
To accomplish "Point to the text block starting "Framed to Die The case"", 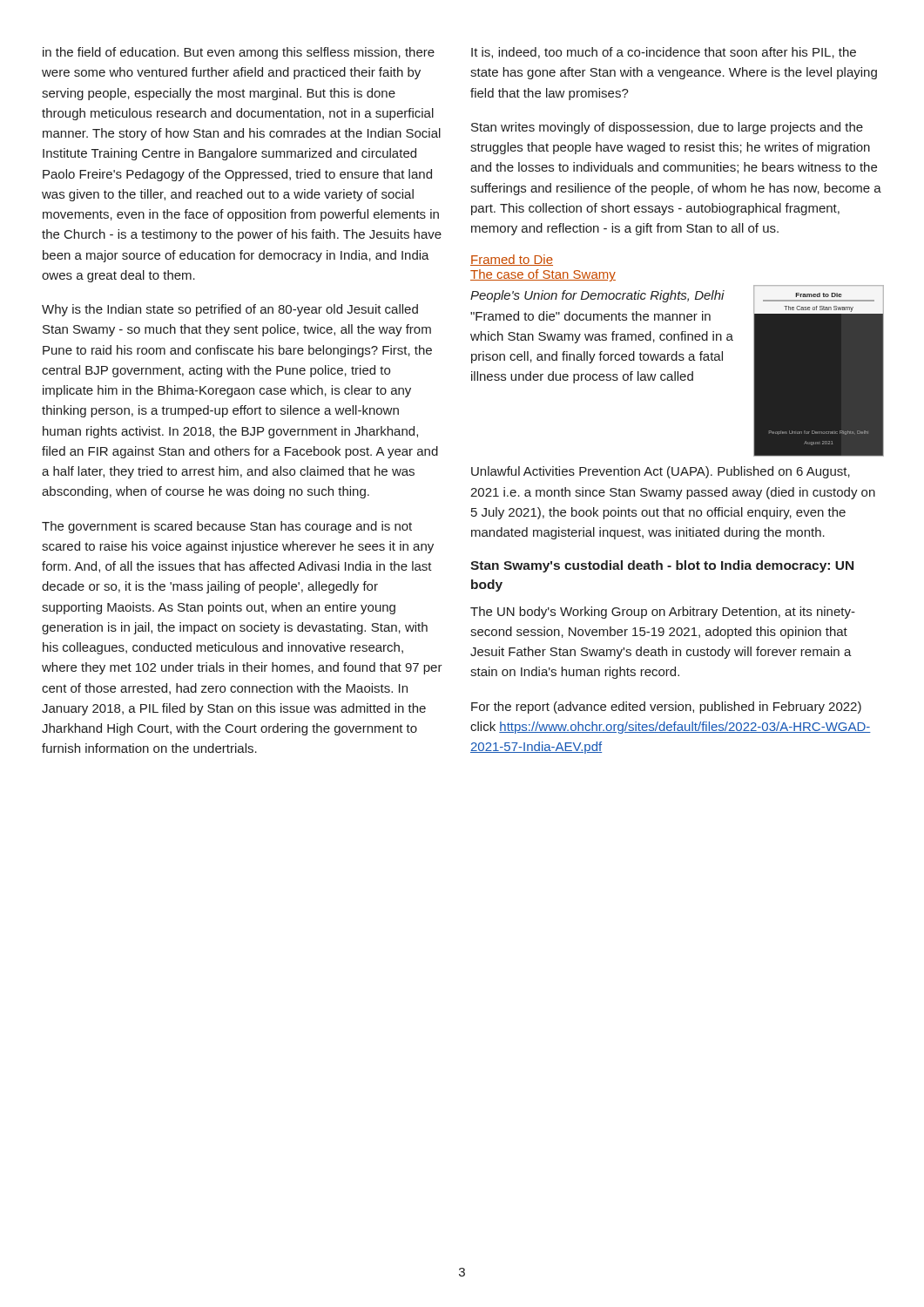I will pos(543,267).
